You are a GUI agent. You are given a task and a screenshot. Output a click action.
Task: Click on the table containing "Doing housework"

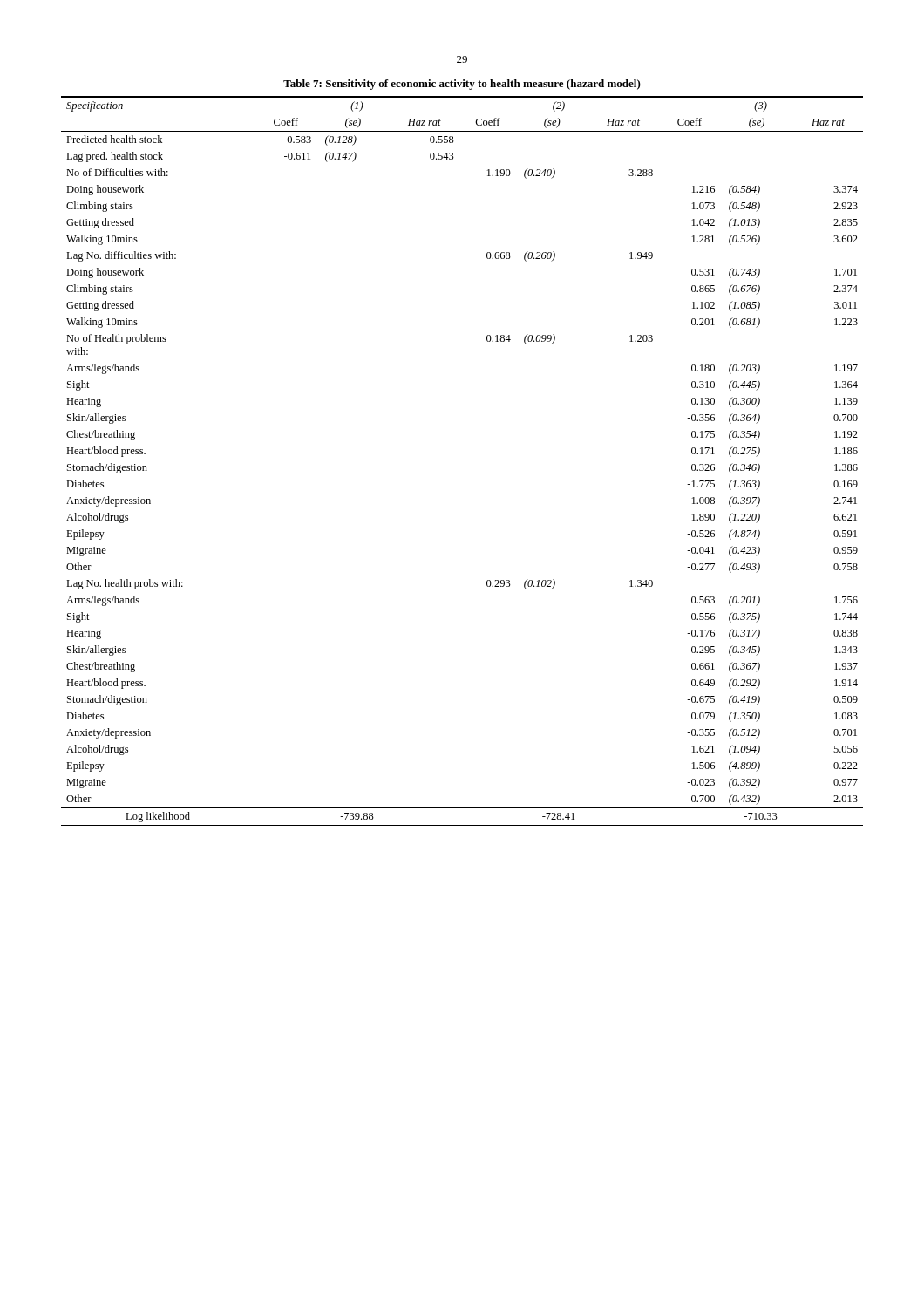462,461
